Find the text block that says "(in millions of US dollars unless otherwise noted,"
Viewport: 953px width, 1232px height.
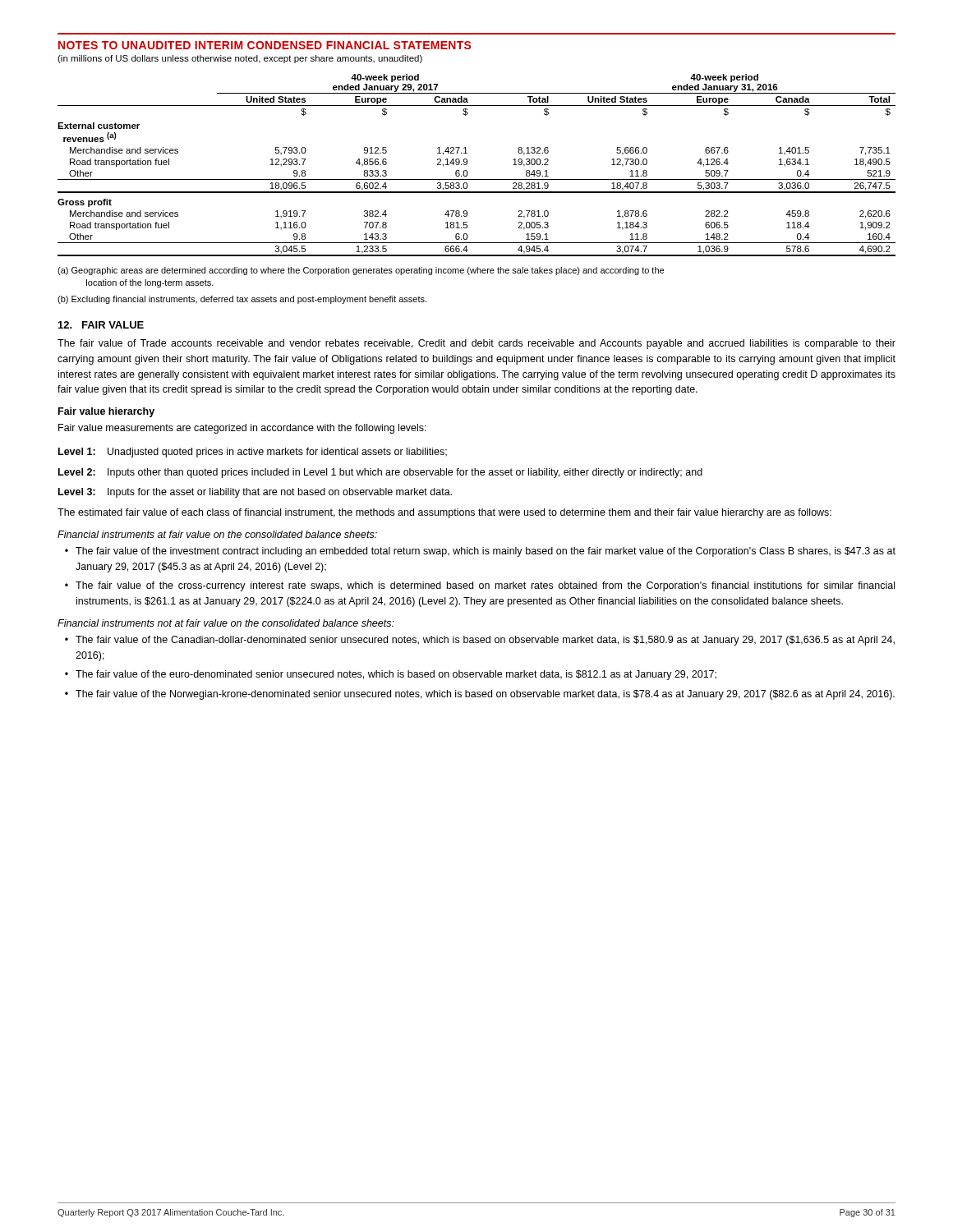pyautogui.click(x=240, y=58)
